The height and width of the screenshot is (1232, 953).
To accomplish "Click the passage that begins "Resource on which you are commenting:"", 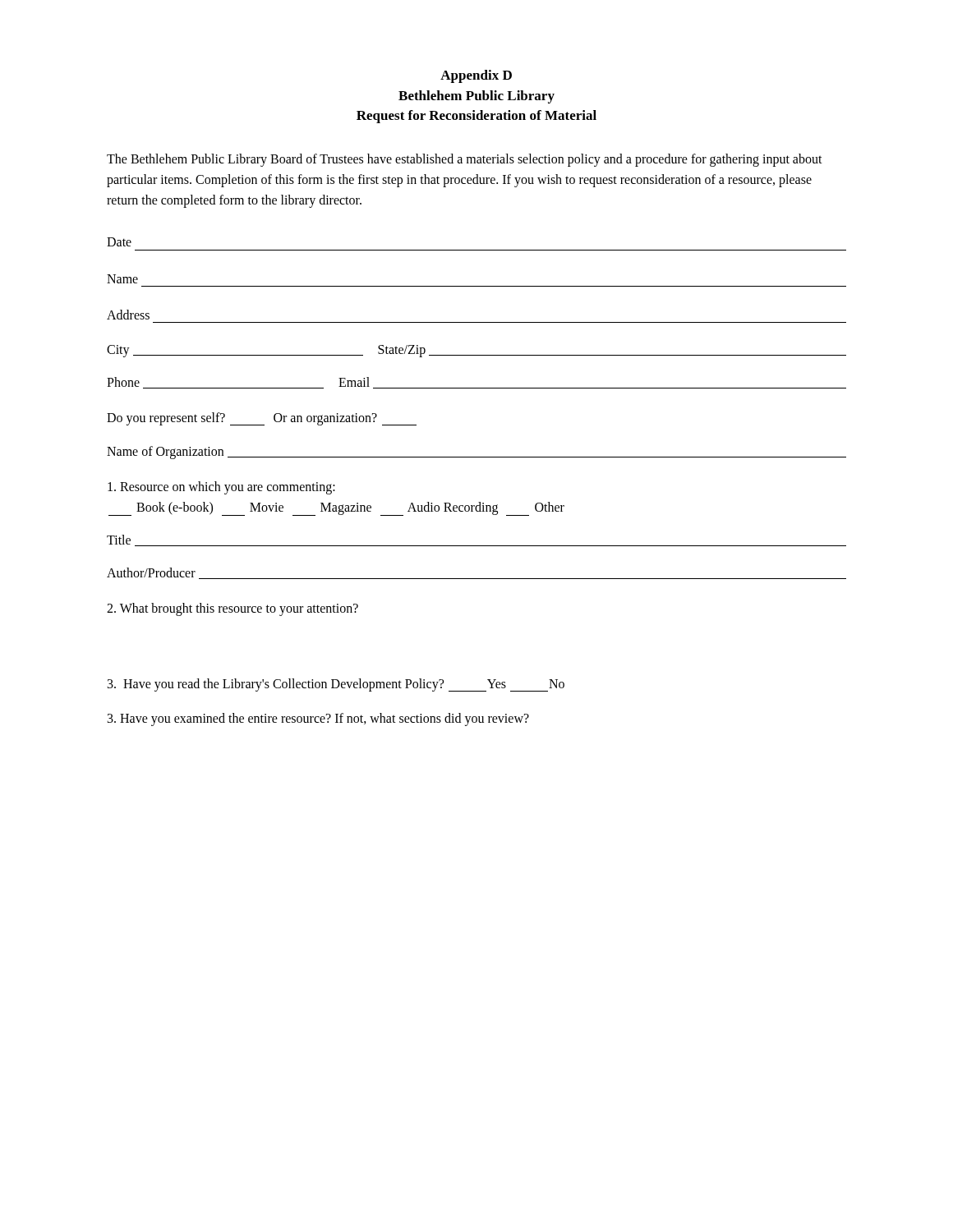I will click(x=336, y=497).
